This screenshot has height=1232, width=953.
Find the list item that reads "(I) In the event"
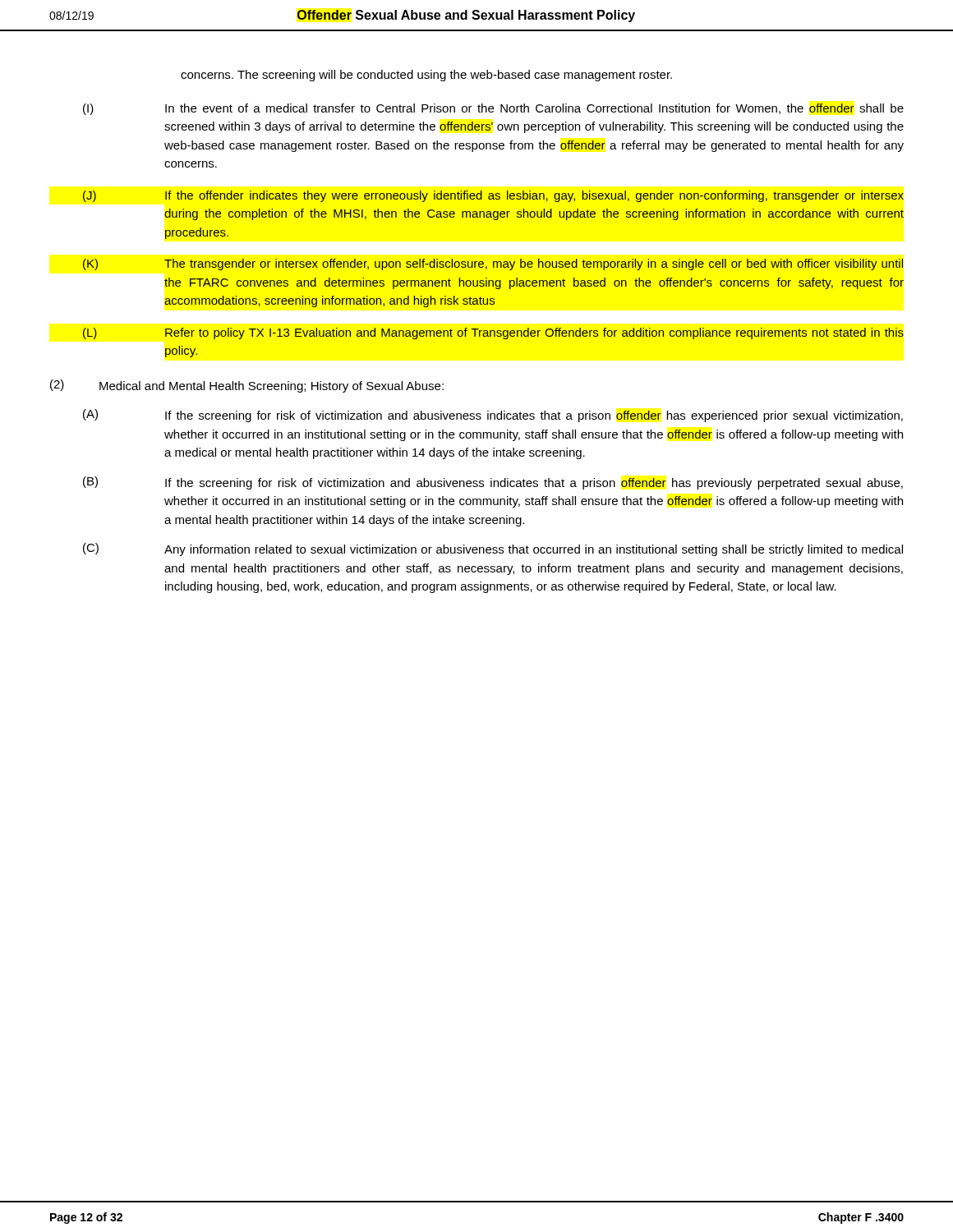[x=476, y=136]
